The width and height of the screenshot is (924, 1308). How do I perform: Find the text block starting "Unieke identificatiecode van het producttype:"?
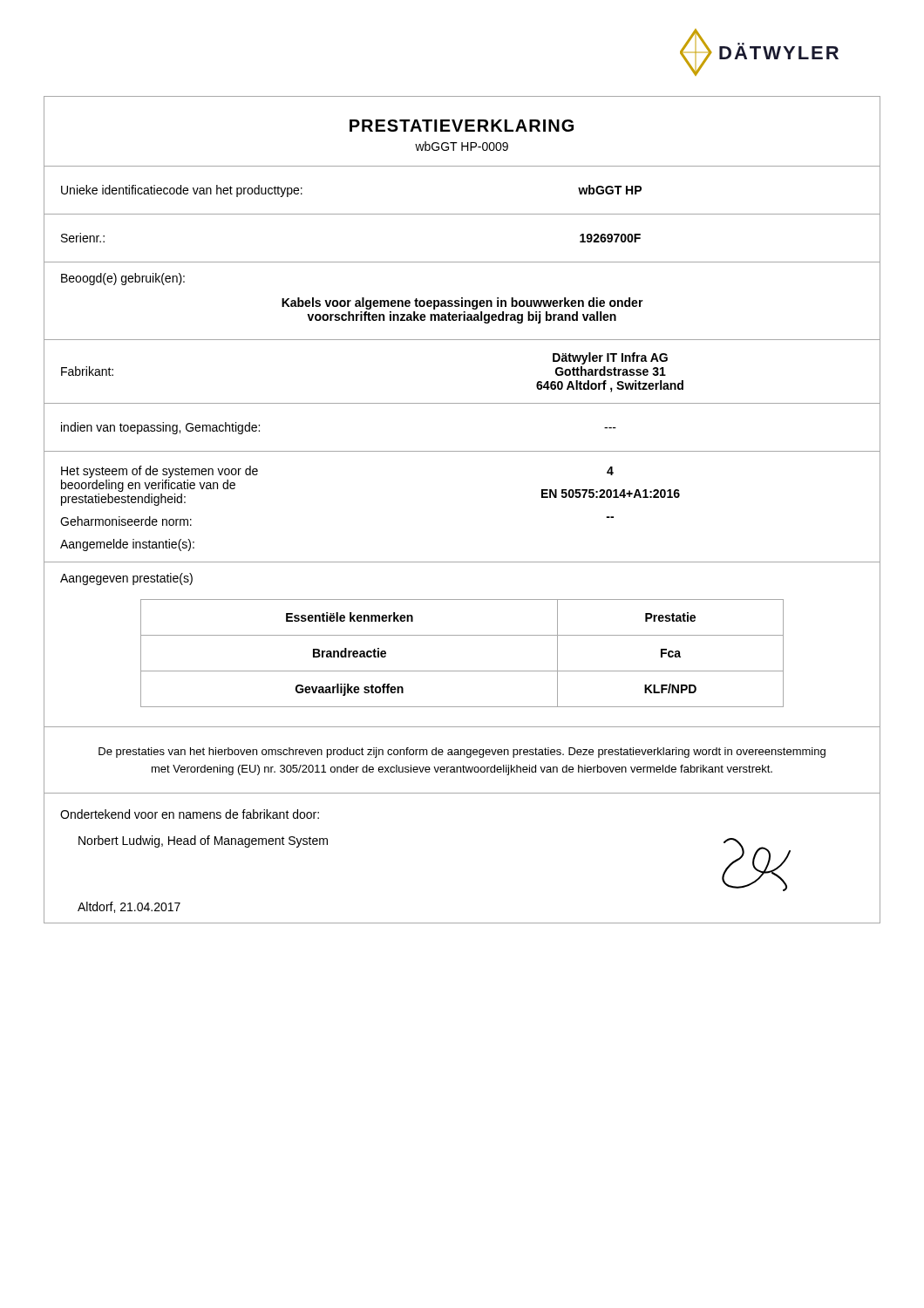[x=182, y=190]
